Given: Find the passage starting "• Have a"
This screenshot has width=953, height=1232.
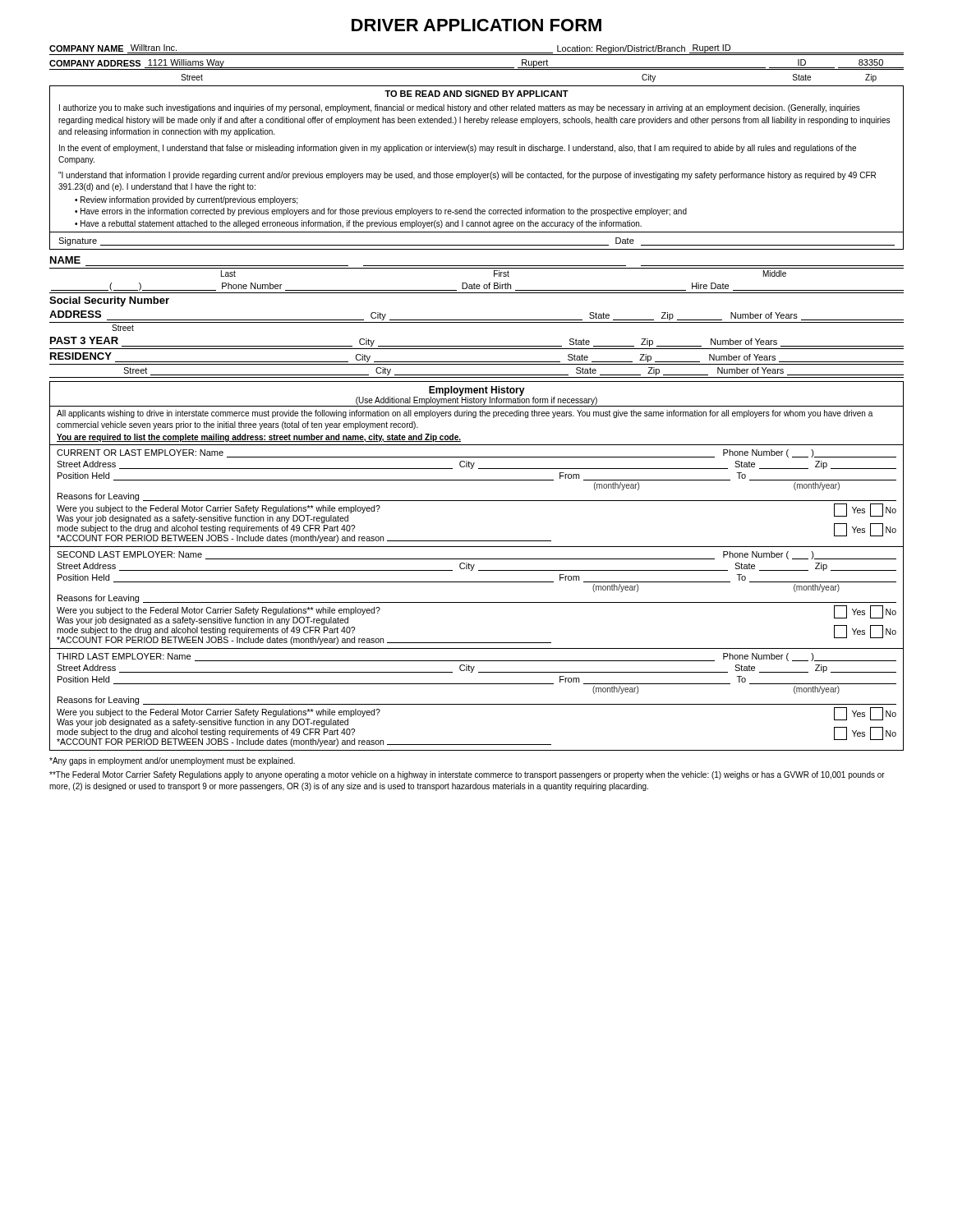Looking at the screenshot, I should [x=358, y=223].
